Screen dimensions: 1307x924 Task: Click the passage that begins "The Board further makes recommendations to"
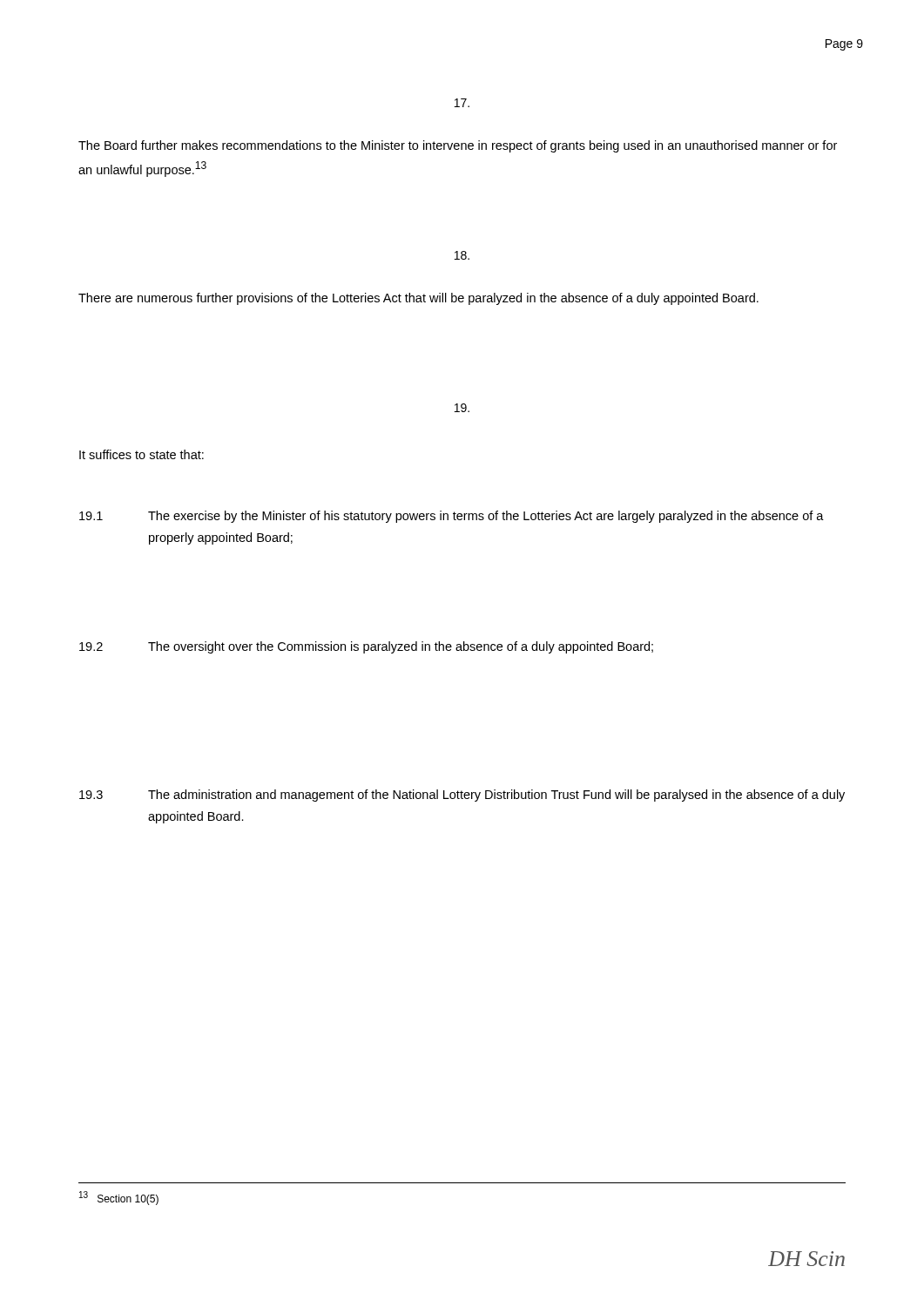tap(458, 157)
